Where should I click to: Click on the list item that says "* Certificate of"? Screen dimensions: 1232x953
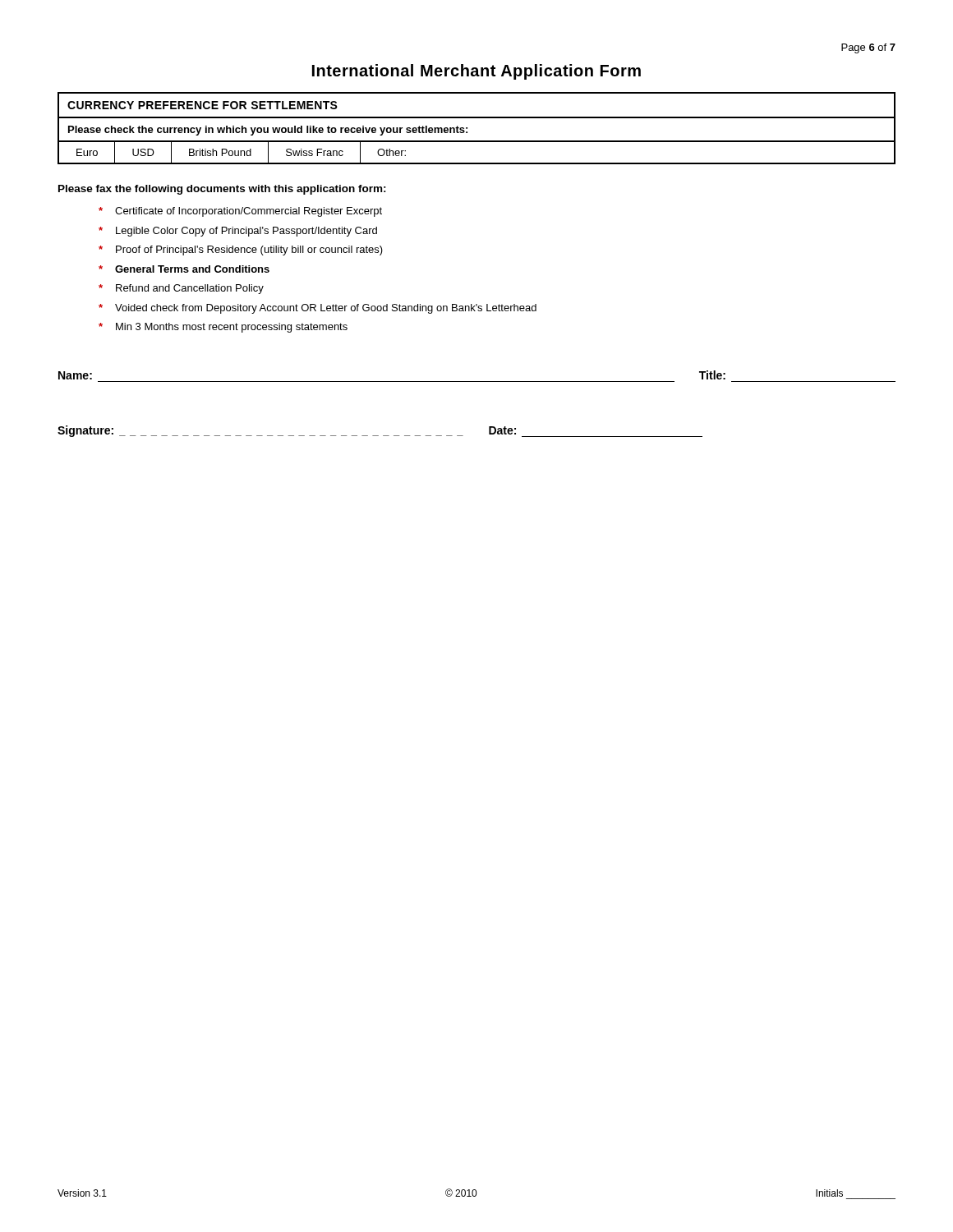pos(240,211)
